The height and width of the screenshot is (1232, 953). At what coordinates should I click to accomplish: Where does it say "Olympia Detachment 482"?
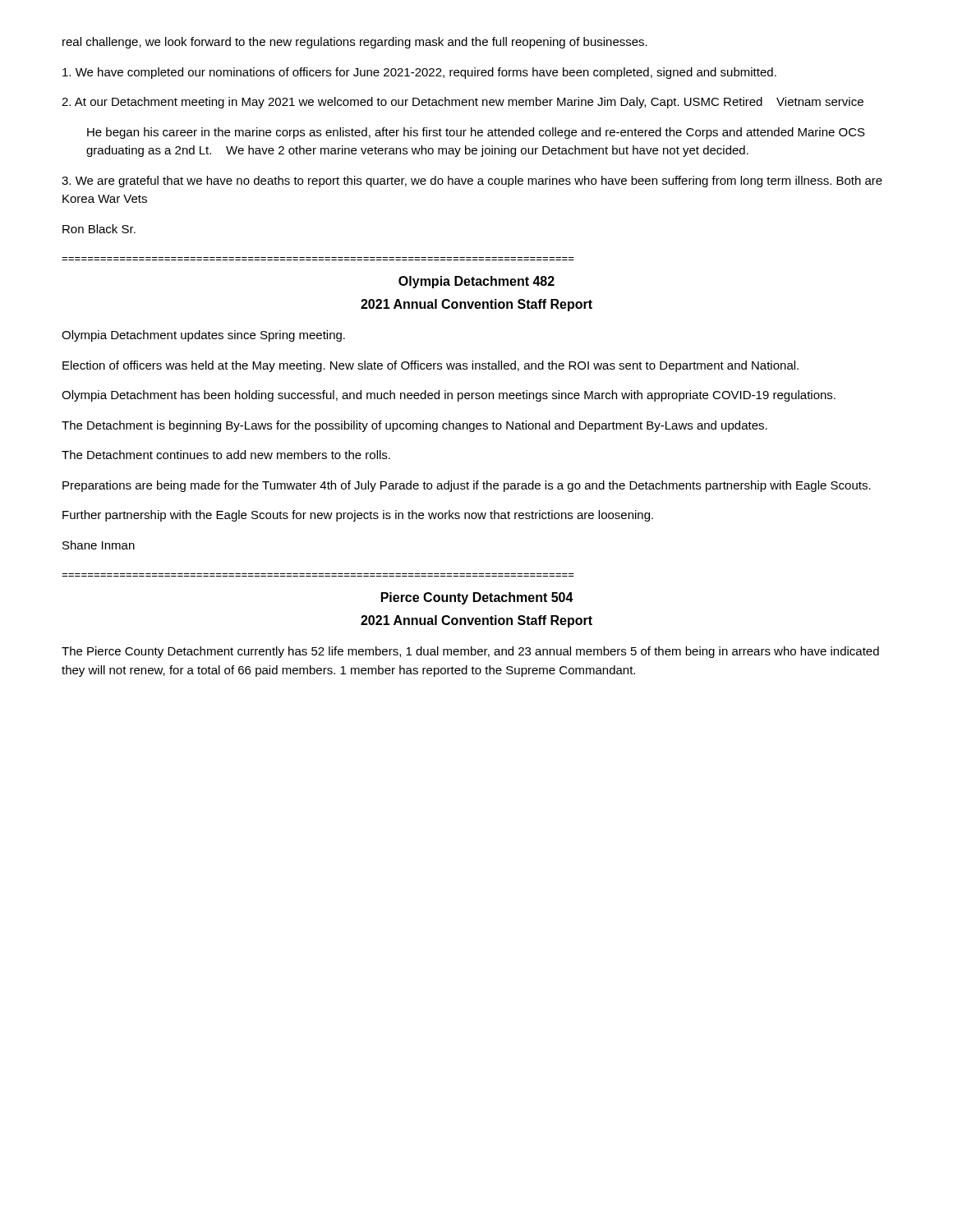click(x=476, y=281)
